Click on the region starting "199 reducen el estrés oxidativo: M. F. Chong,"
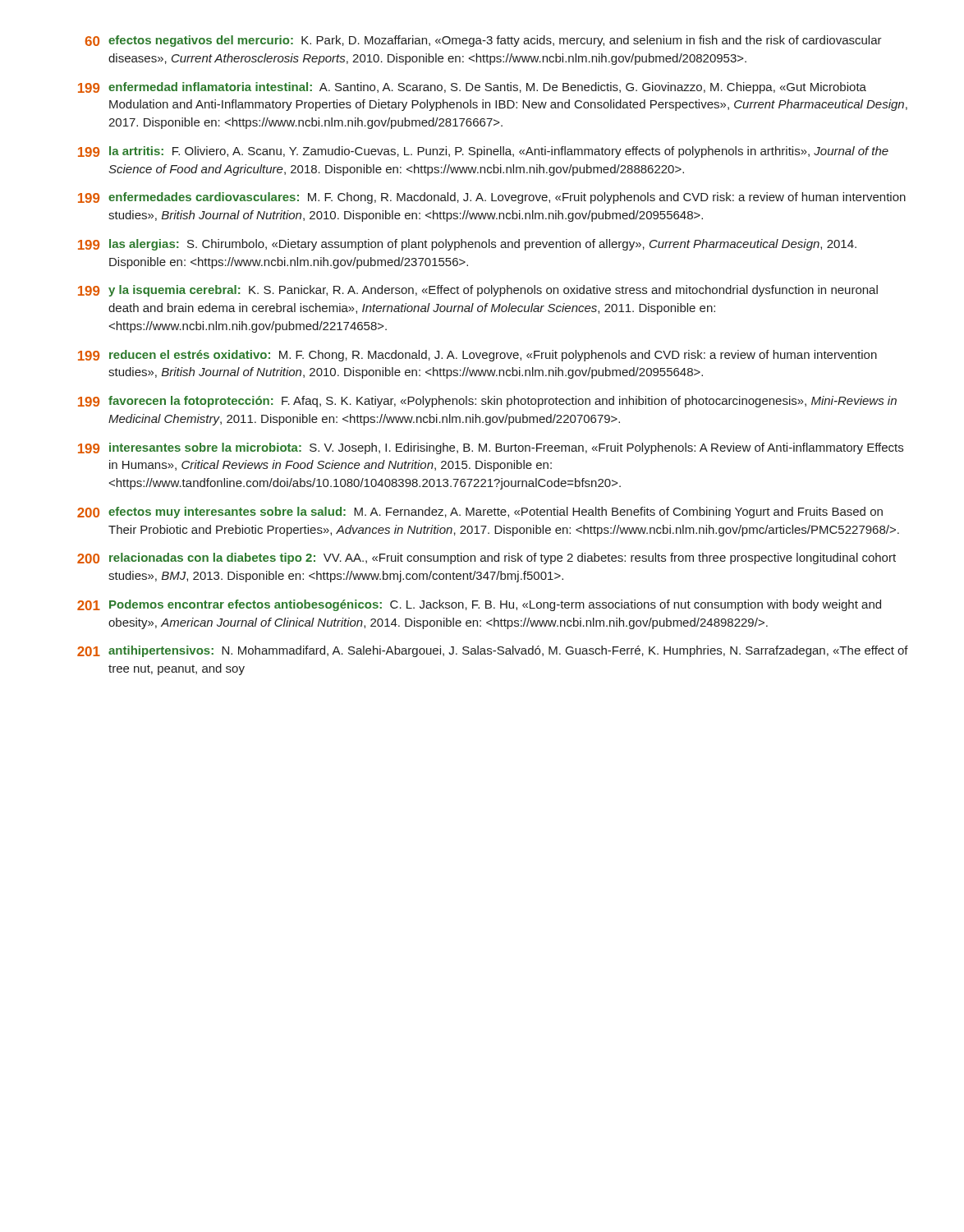Screen dimensions: 1232x964 [x=482, y=363]
